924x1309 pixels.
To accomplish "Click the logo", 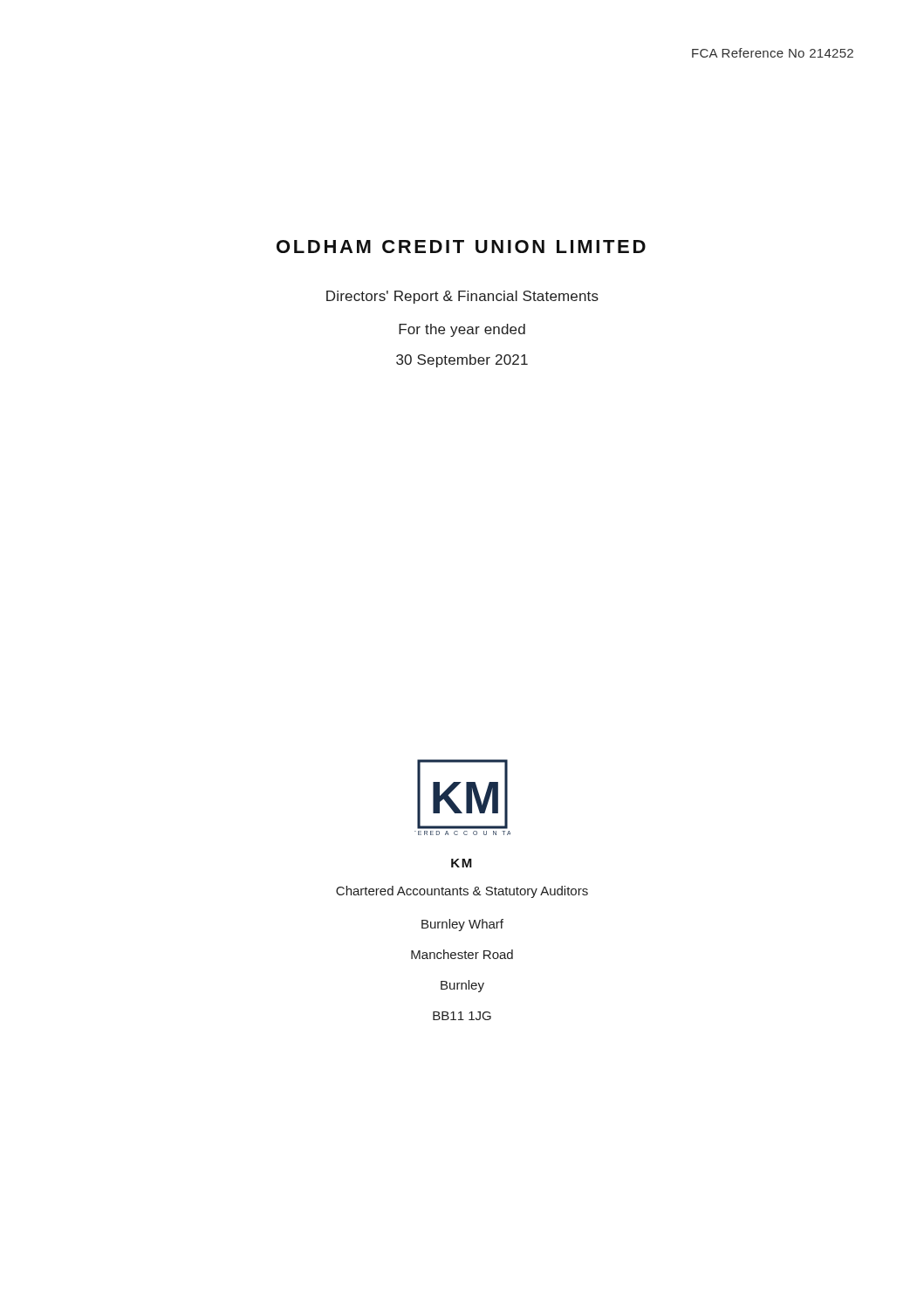I will coord(462,798).
